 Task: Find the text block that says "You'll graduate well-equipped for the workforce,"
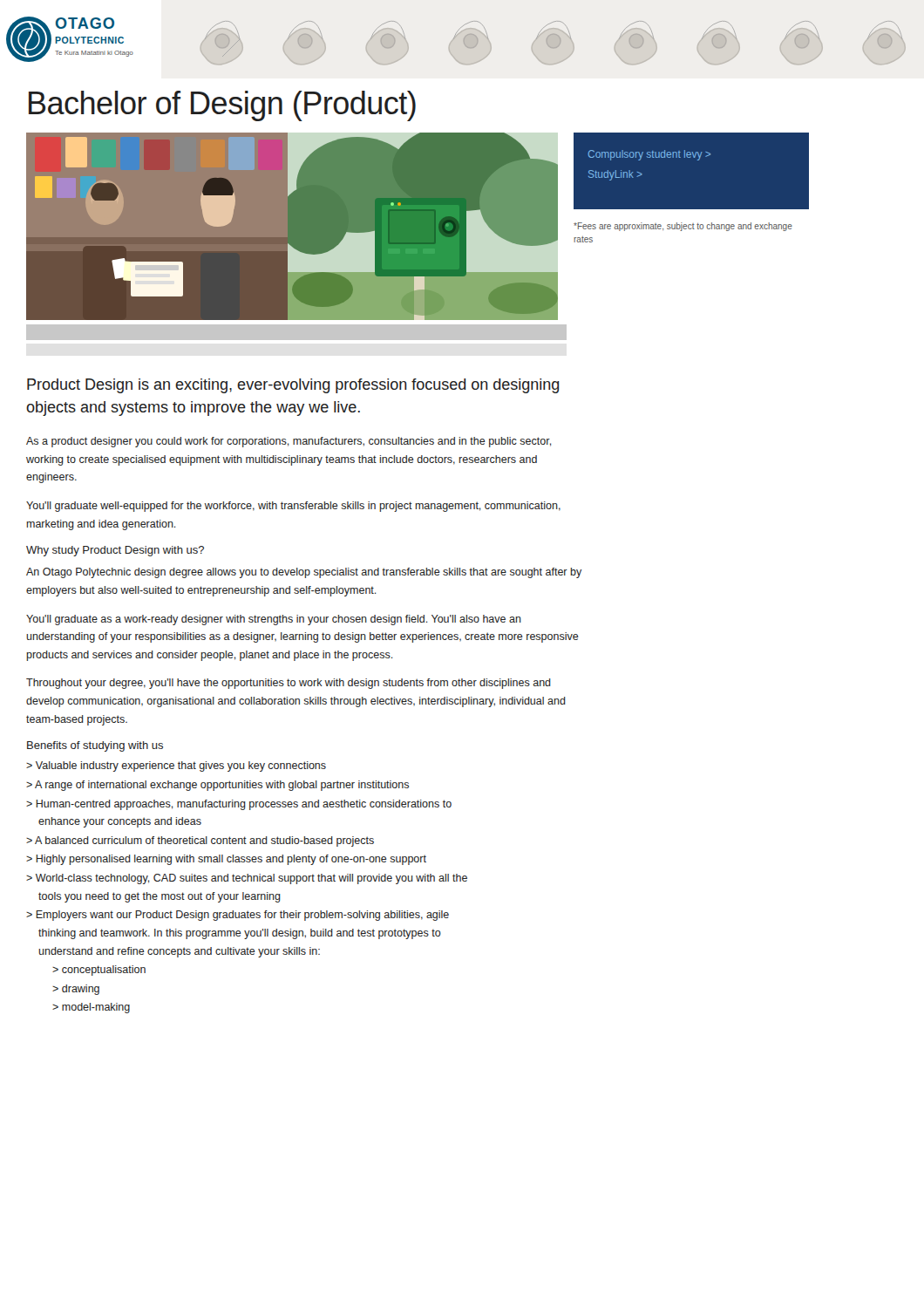(293, 515)
